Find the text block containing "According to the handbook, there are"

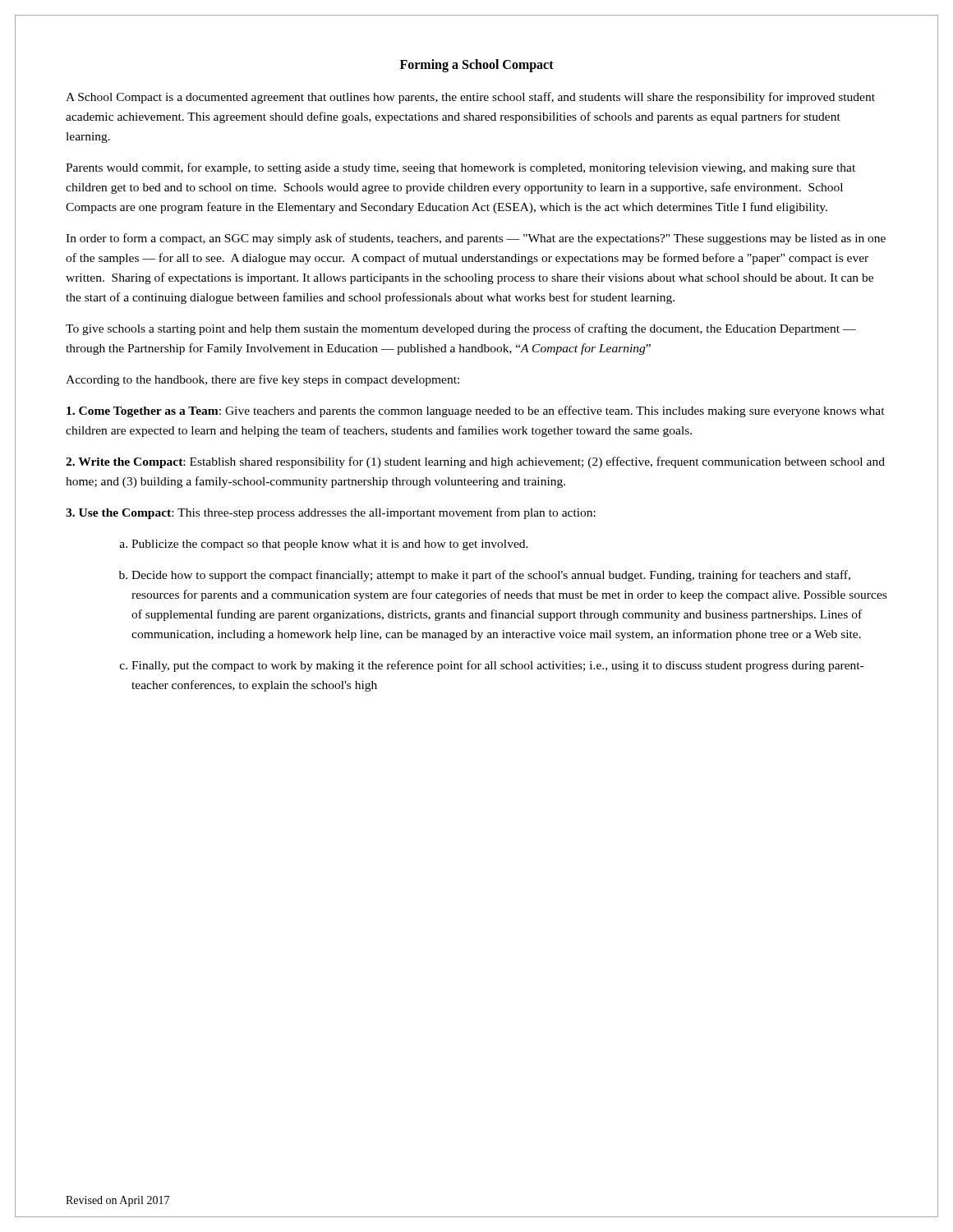tap(262, 380)
